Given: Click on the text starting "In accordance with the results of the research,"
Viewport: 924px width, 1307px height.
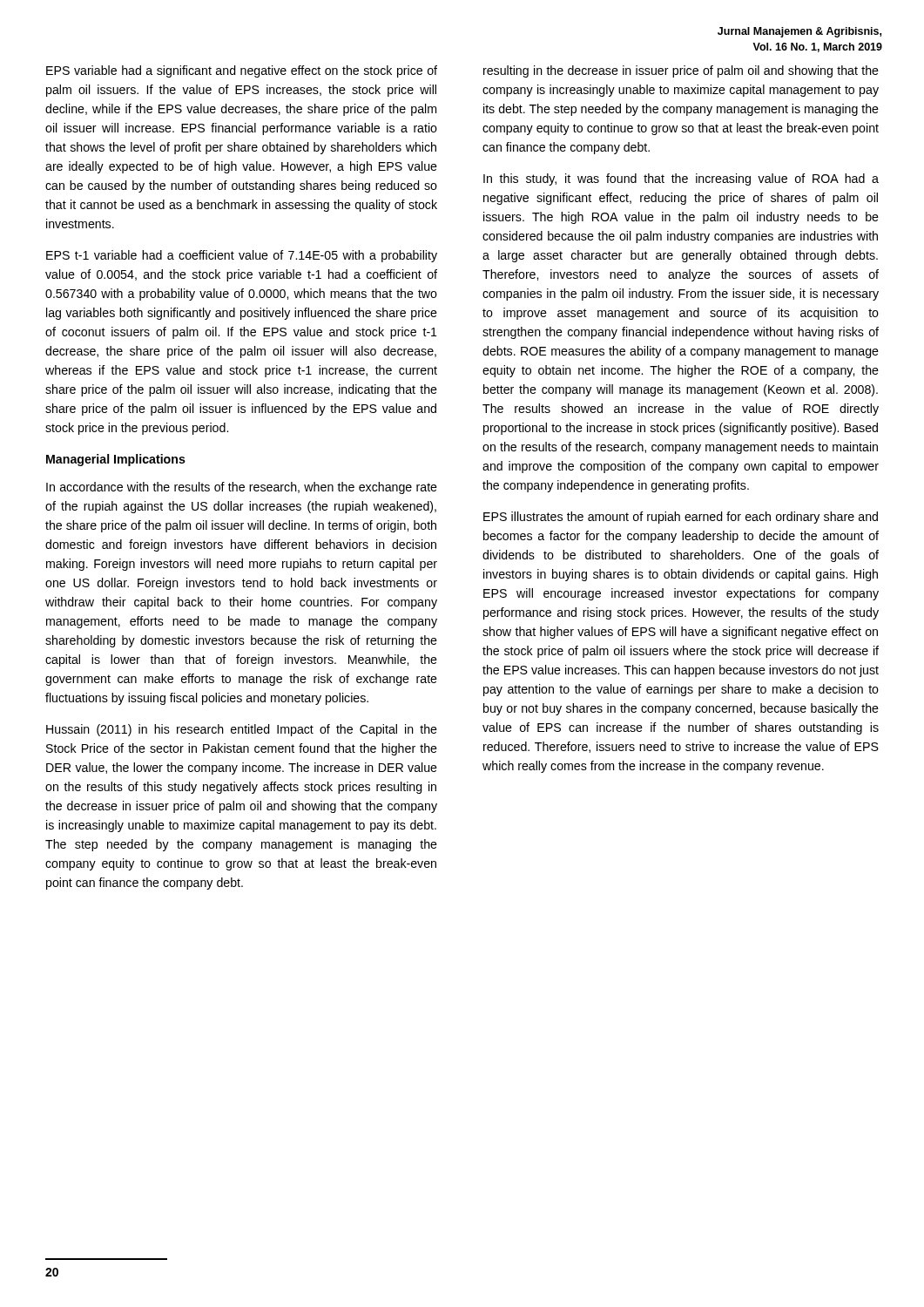Looking at the screenshot, I should point(241,592).
